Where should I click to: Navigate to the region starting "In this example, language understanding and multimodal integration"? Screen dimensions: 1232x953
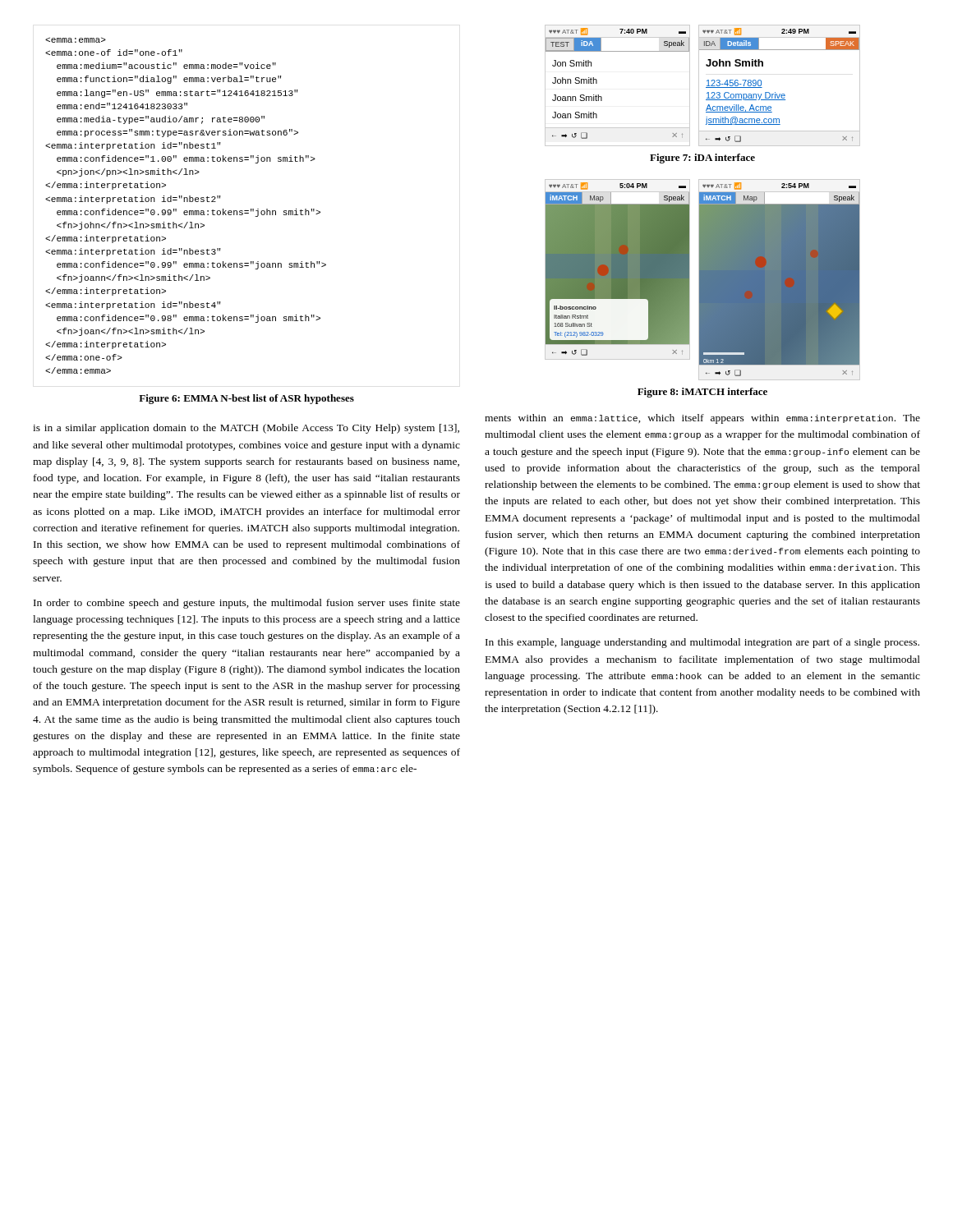[x=702, y=675]
